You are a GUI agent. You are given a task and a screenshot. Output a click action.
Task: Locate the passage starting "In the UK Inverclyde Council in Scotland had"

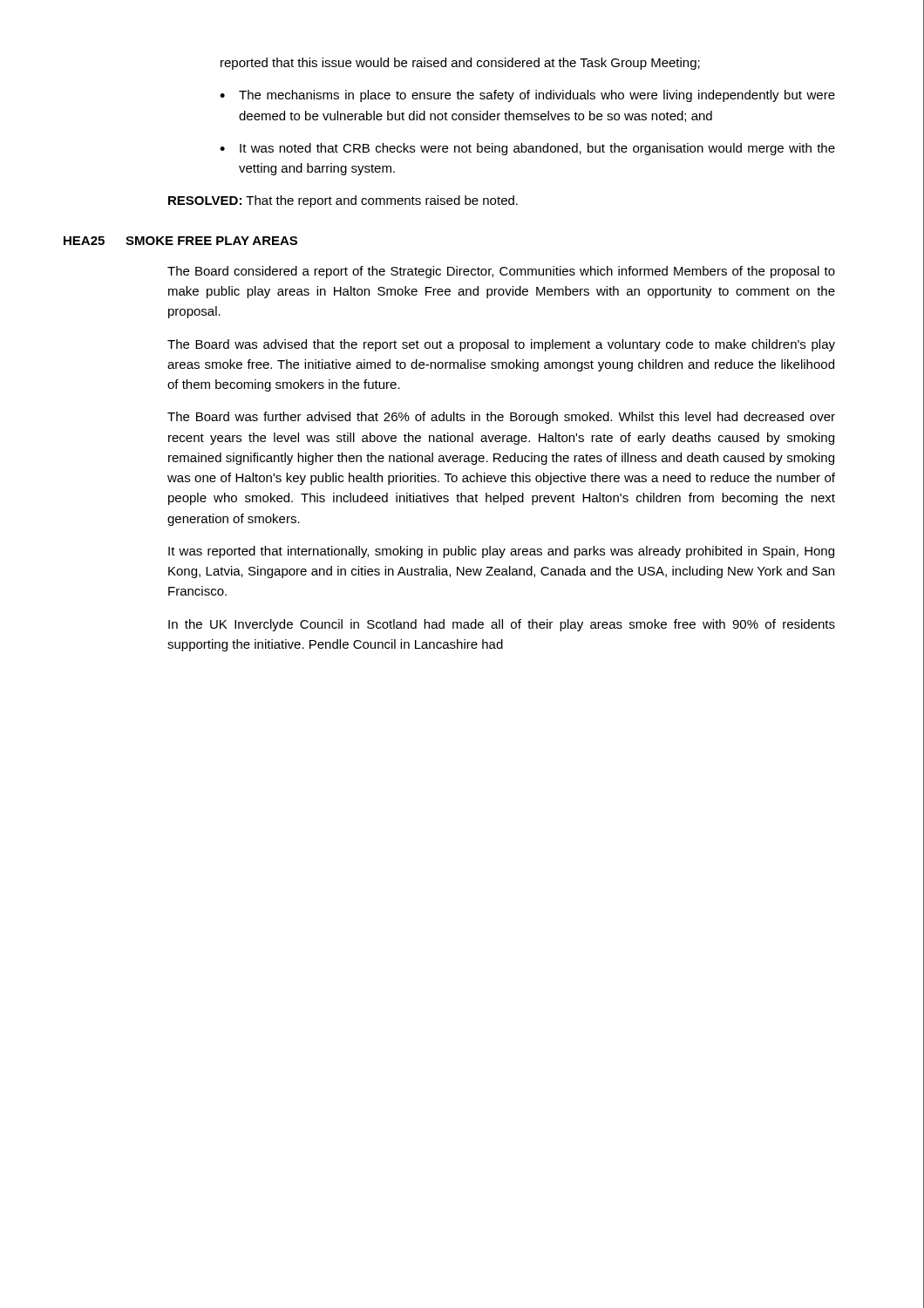[x=501, y=634]
